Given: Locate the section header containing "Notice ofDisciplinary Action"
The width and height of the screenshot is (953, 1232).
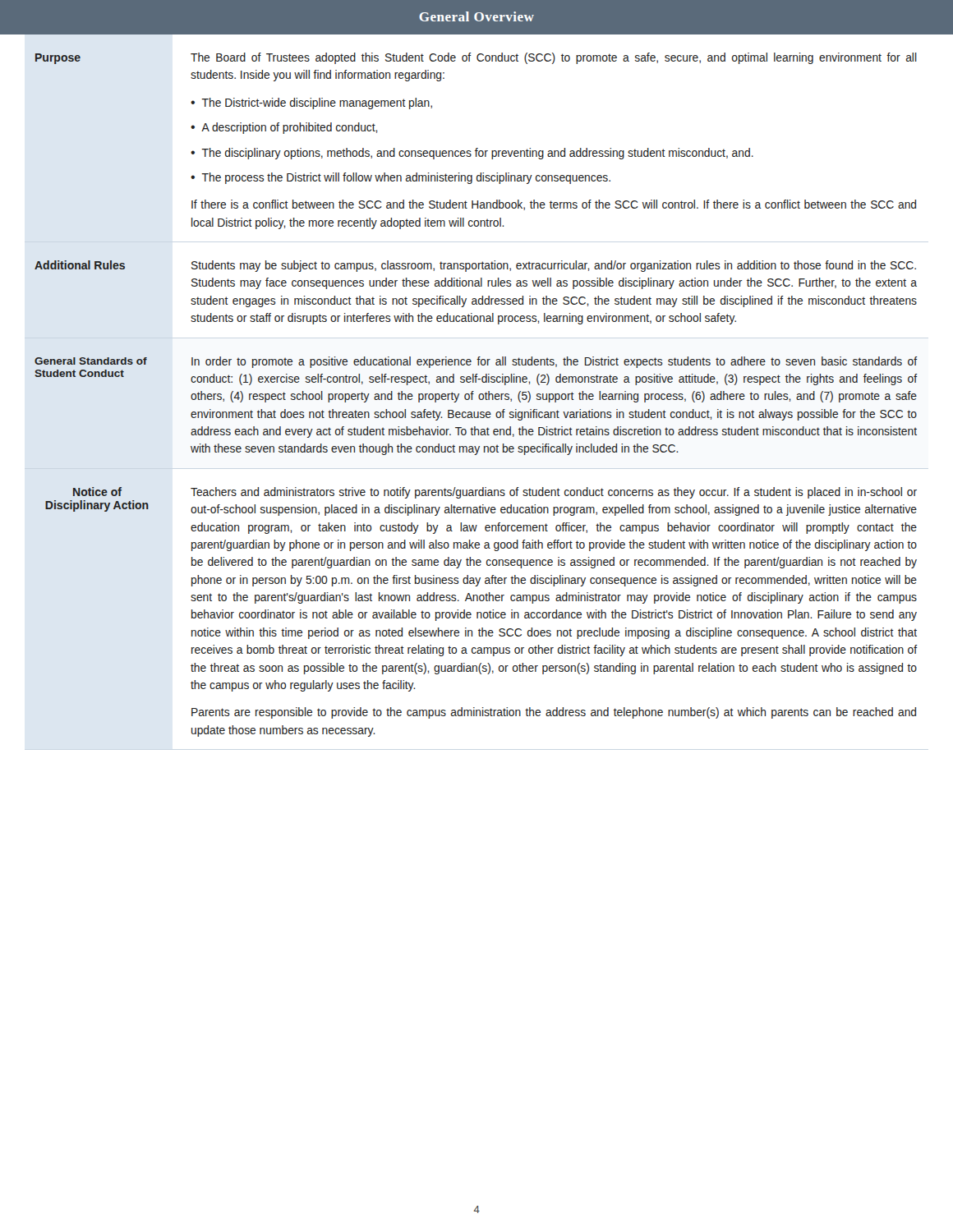Looking at the screenshot, I should pos(97,498).
